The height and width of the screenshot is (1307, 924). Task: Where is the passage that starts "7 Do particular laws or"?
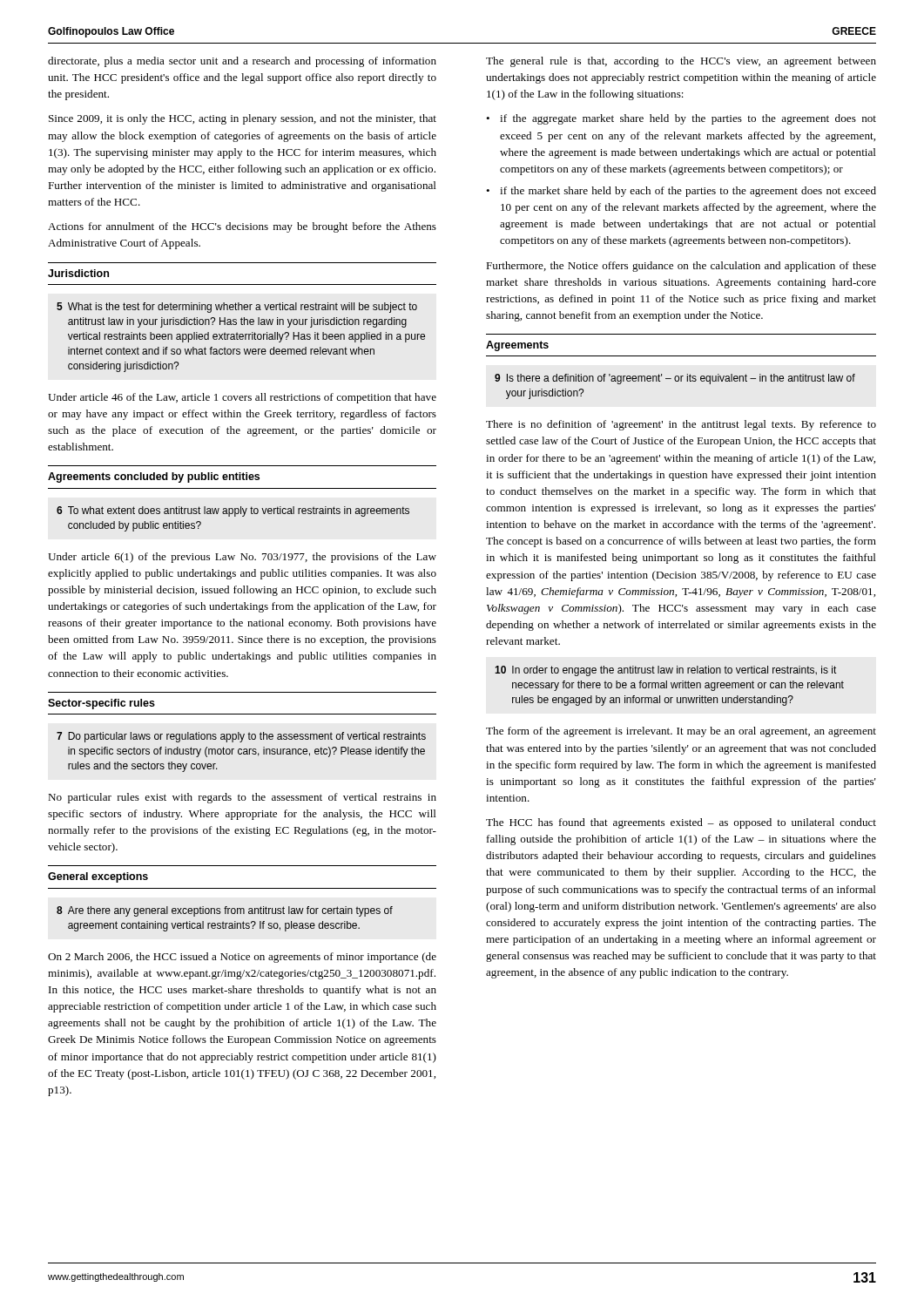point(242,751)
